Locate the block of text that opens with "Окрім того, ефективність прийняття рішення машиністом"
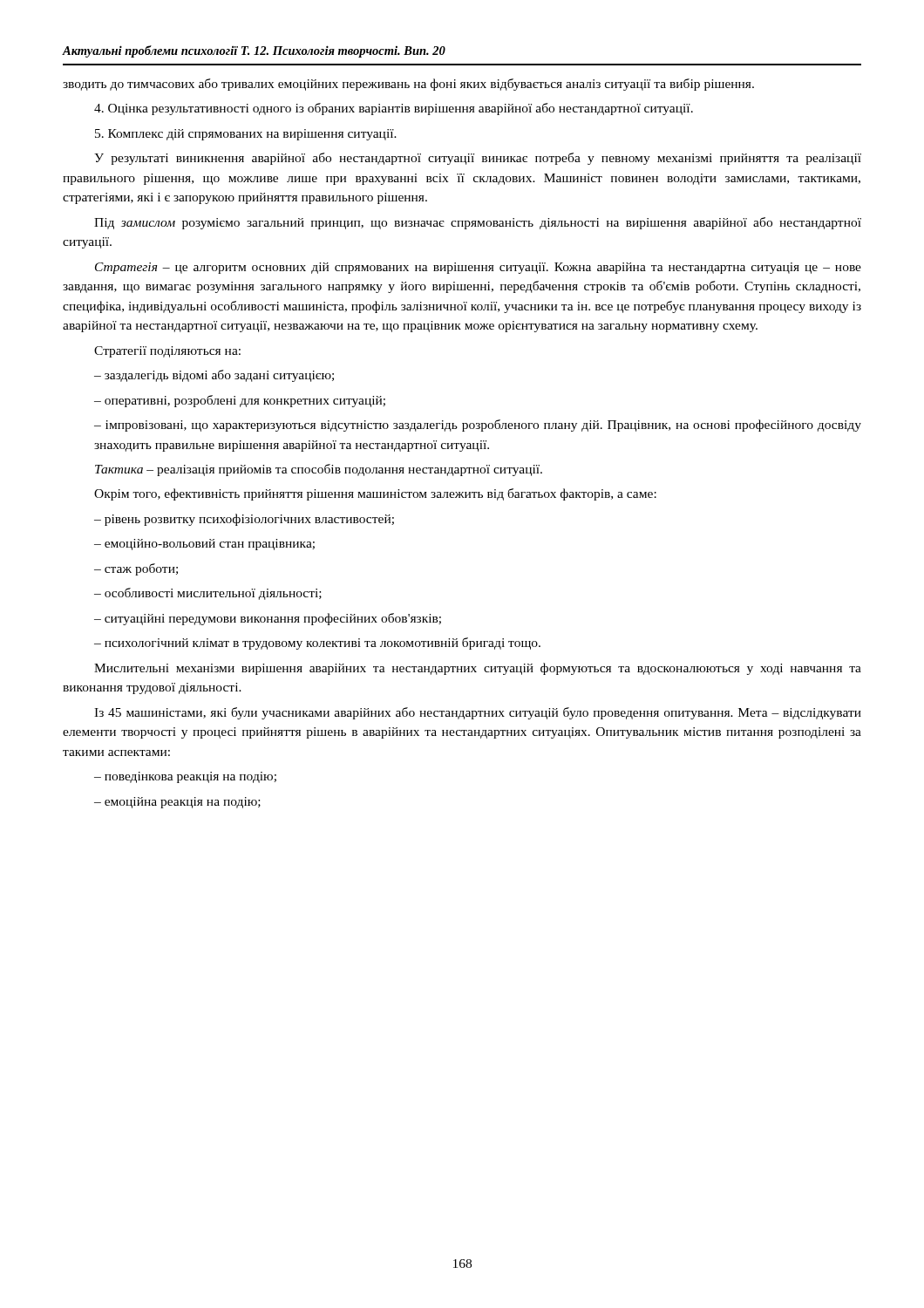The image size is (924, 1308). pos(462,494)
